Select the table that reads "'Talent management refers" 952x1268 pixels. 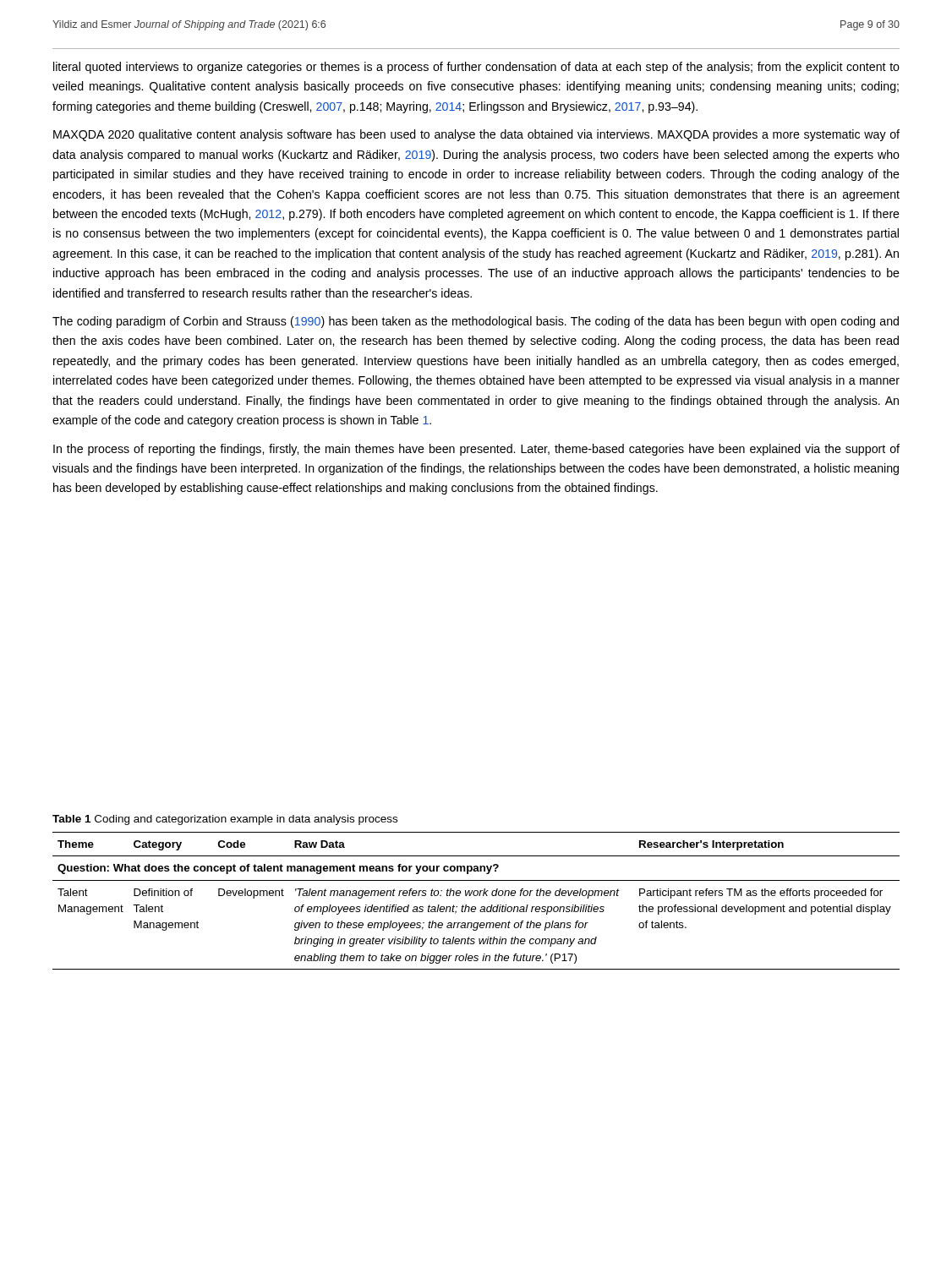click(x=476, y=901)
